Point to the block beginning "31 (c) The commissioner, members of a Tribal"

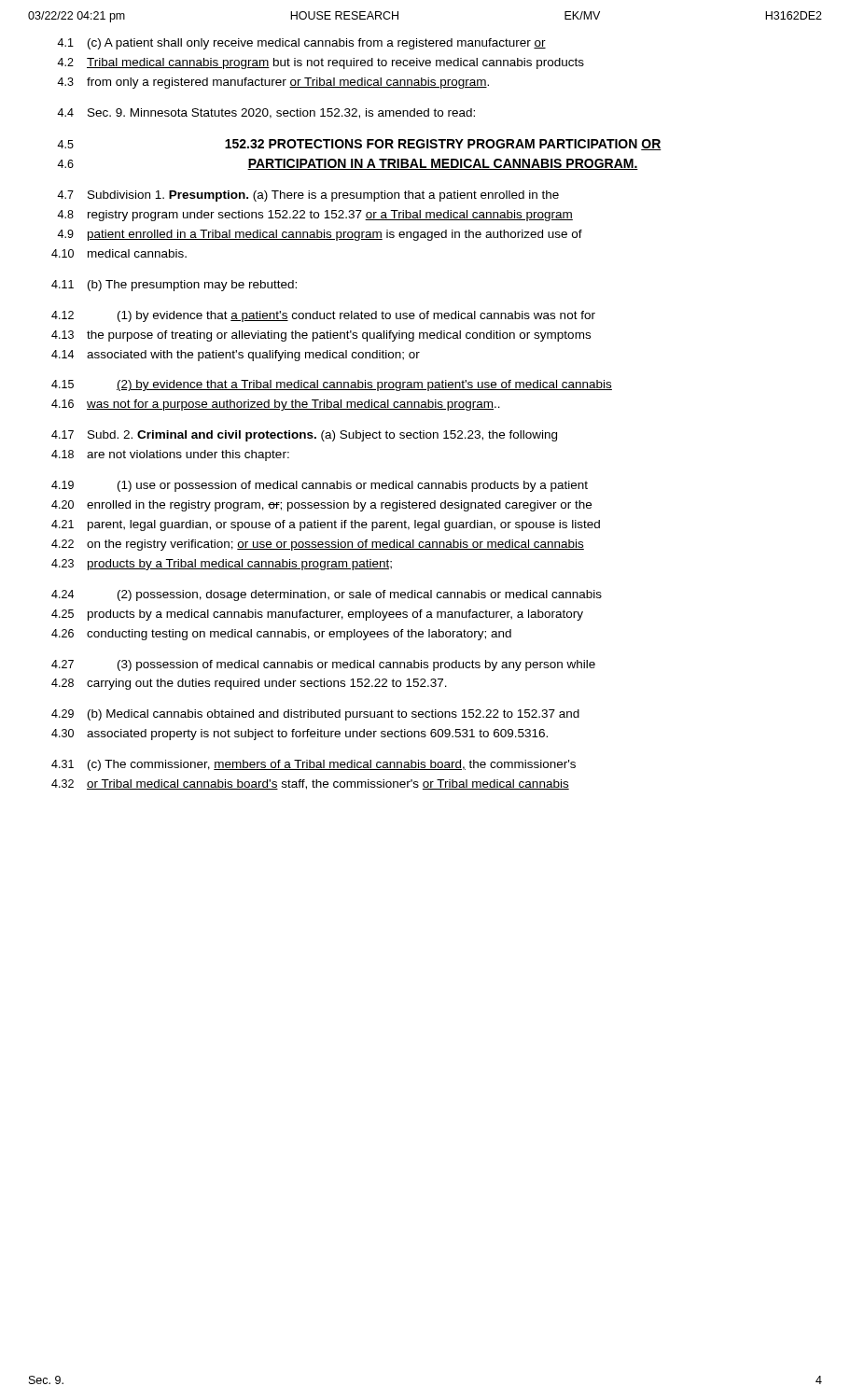tap(425, 765)
